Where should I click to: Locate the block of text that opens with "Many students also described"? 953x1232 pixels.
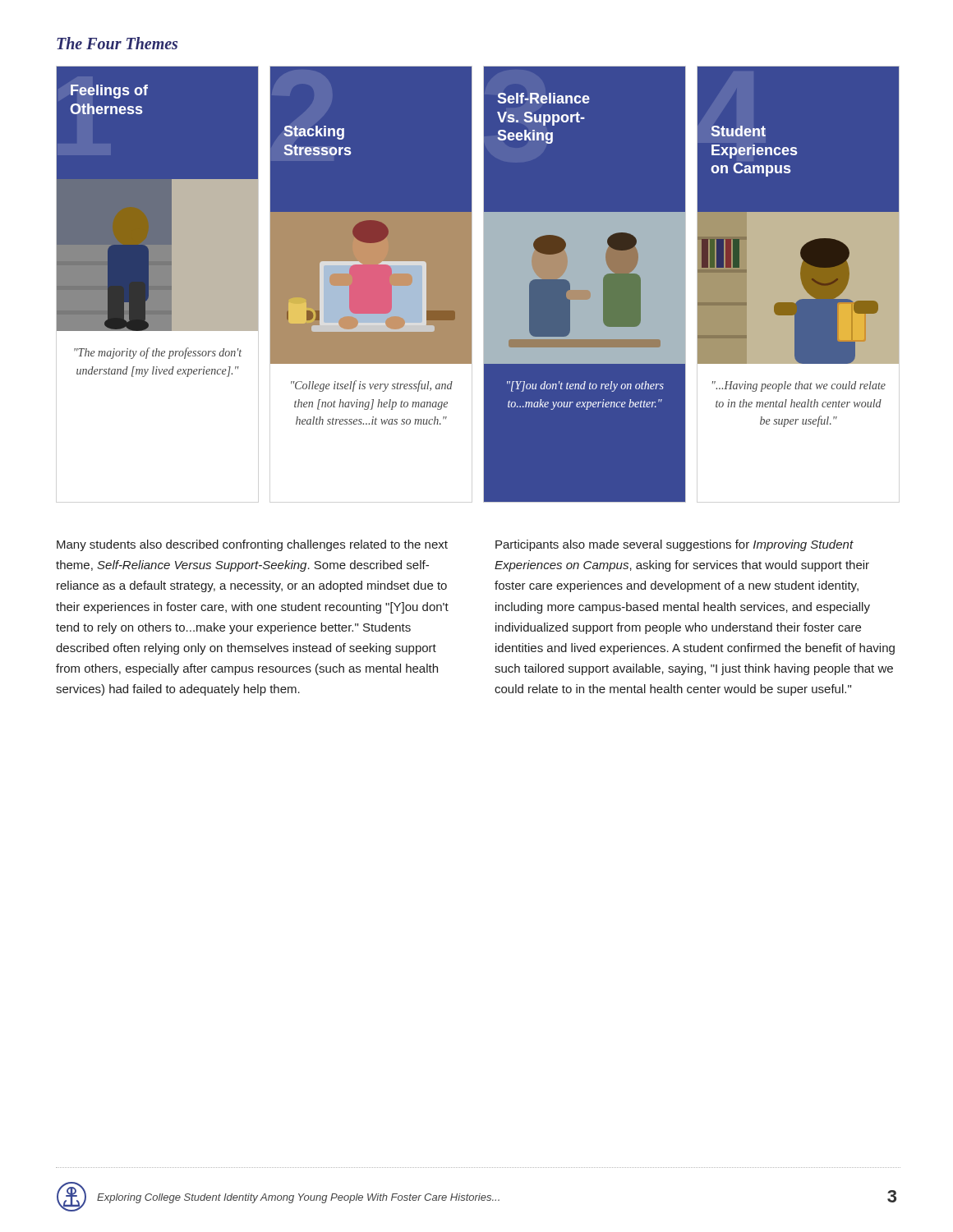[252, 617]
